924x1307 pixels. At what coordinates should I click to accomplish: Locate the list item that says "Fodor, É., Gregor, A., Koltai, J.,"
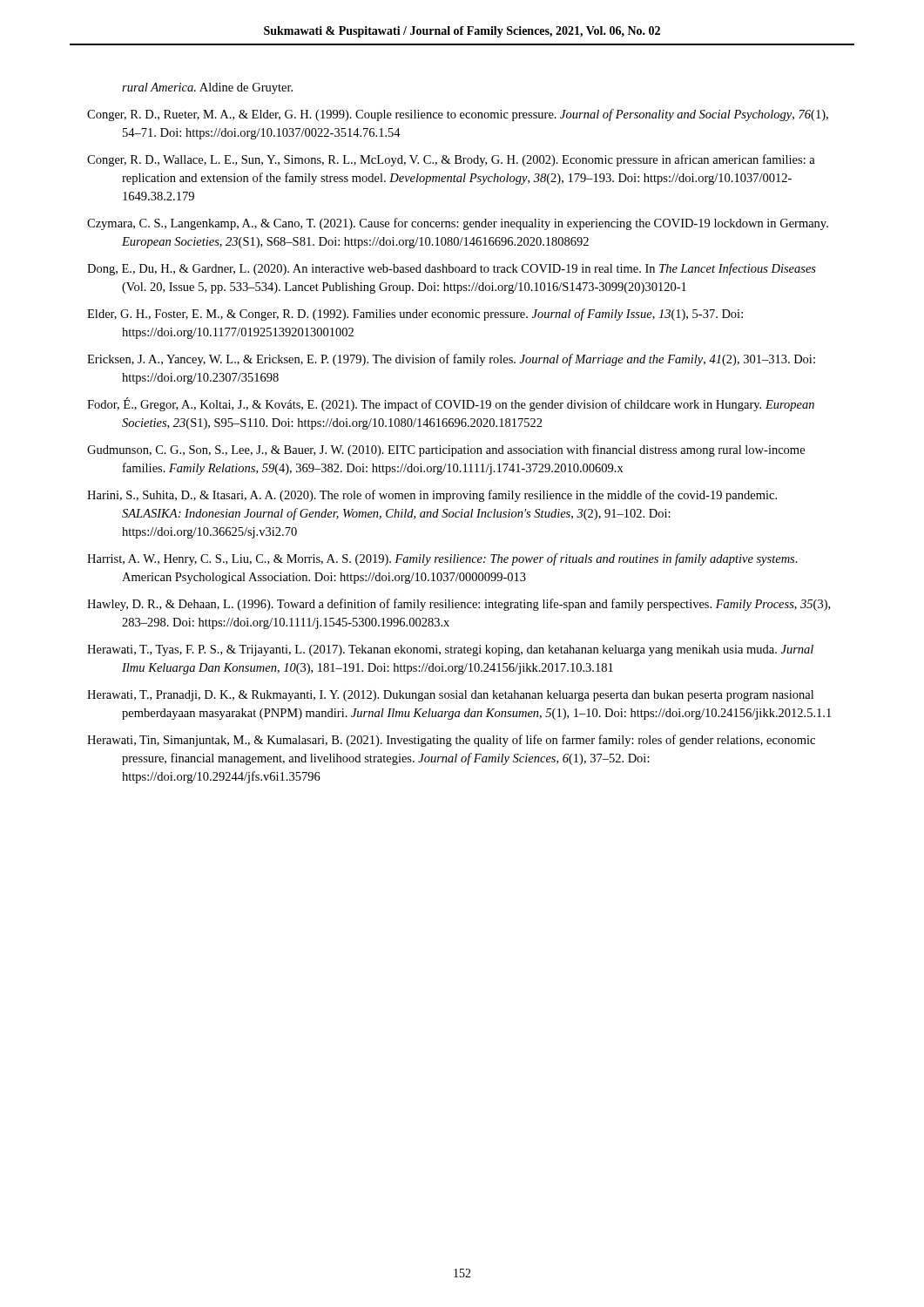(451, 414)
